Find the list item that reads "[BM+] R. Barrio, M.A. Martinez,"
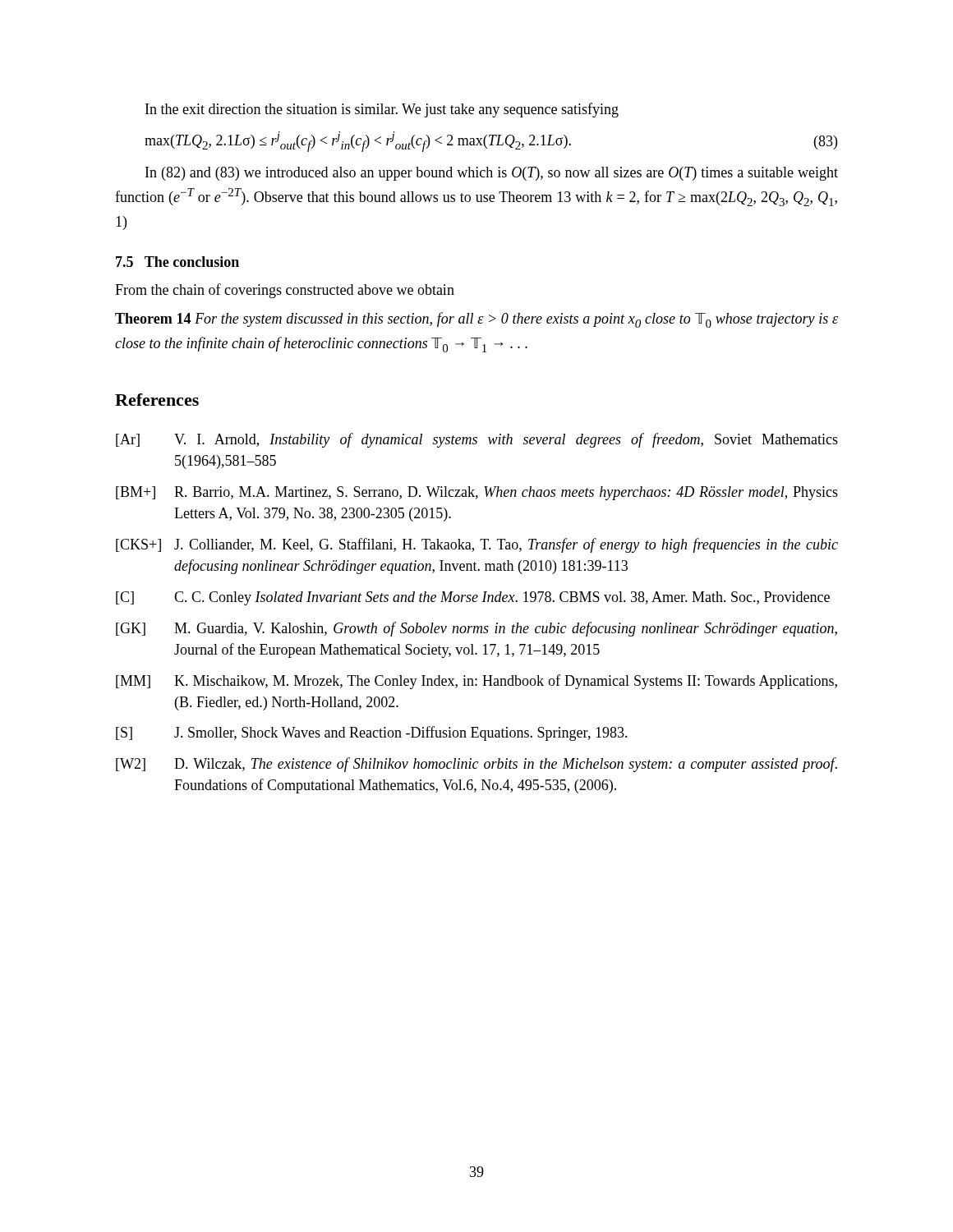The height and width of the screenshot is (1232, 953). click(x=476, y=503)
